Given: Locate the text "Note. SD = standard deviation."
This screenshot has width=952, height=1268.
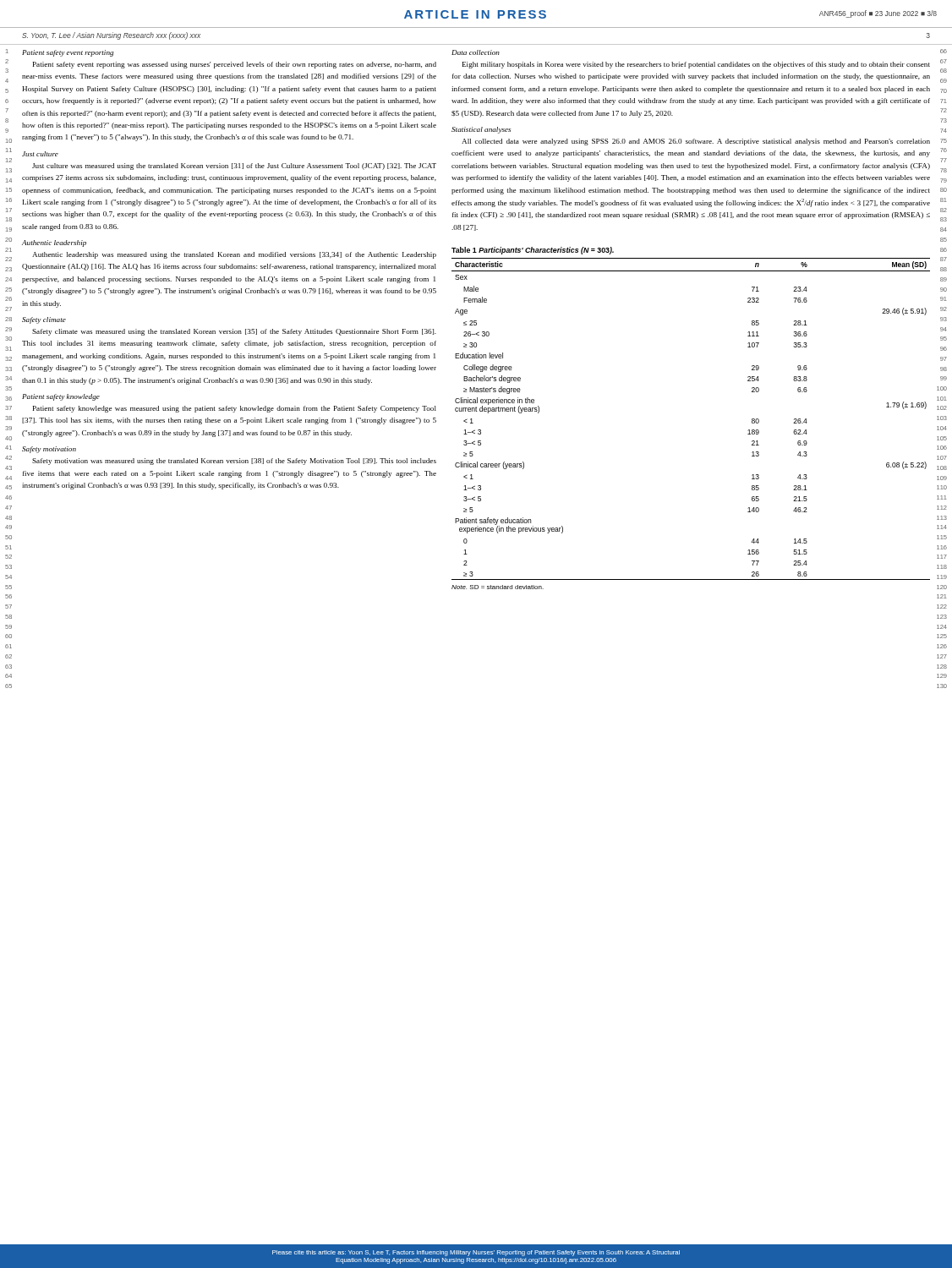Looking at the screenshot, I should pyautogui.click(x=498, y=587).
